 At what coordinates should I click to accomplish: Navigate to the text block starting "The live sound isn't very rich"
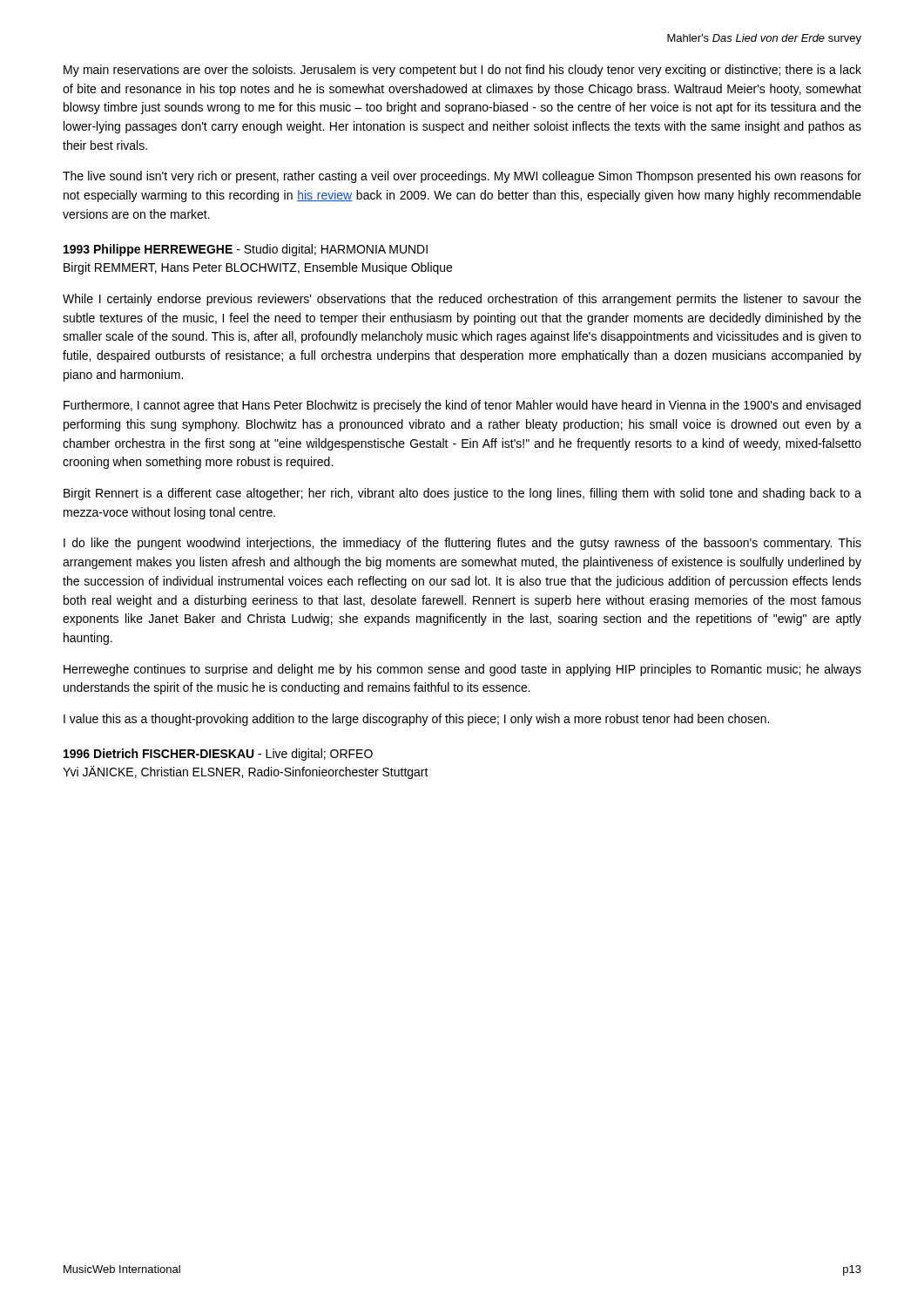point(462,196)
